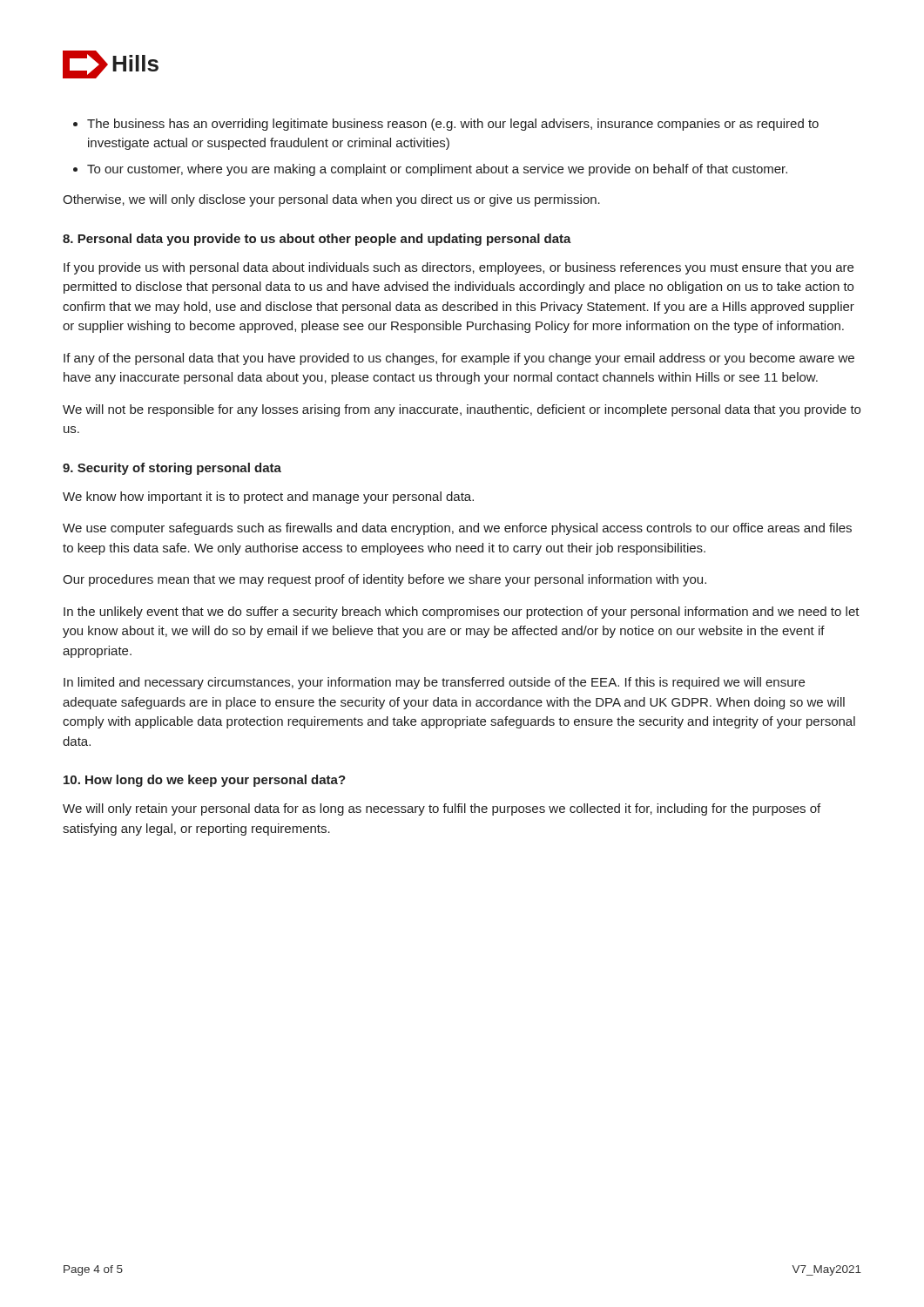This screenshot has height=1307, width=924.
Task: Find the text block with the text "In limited and"
Action: (459, 711)
